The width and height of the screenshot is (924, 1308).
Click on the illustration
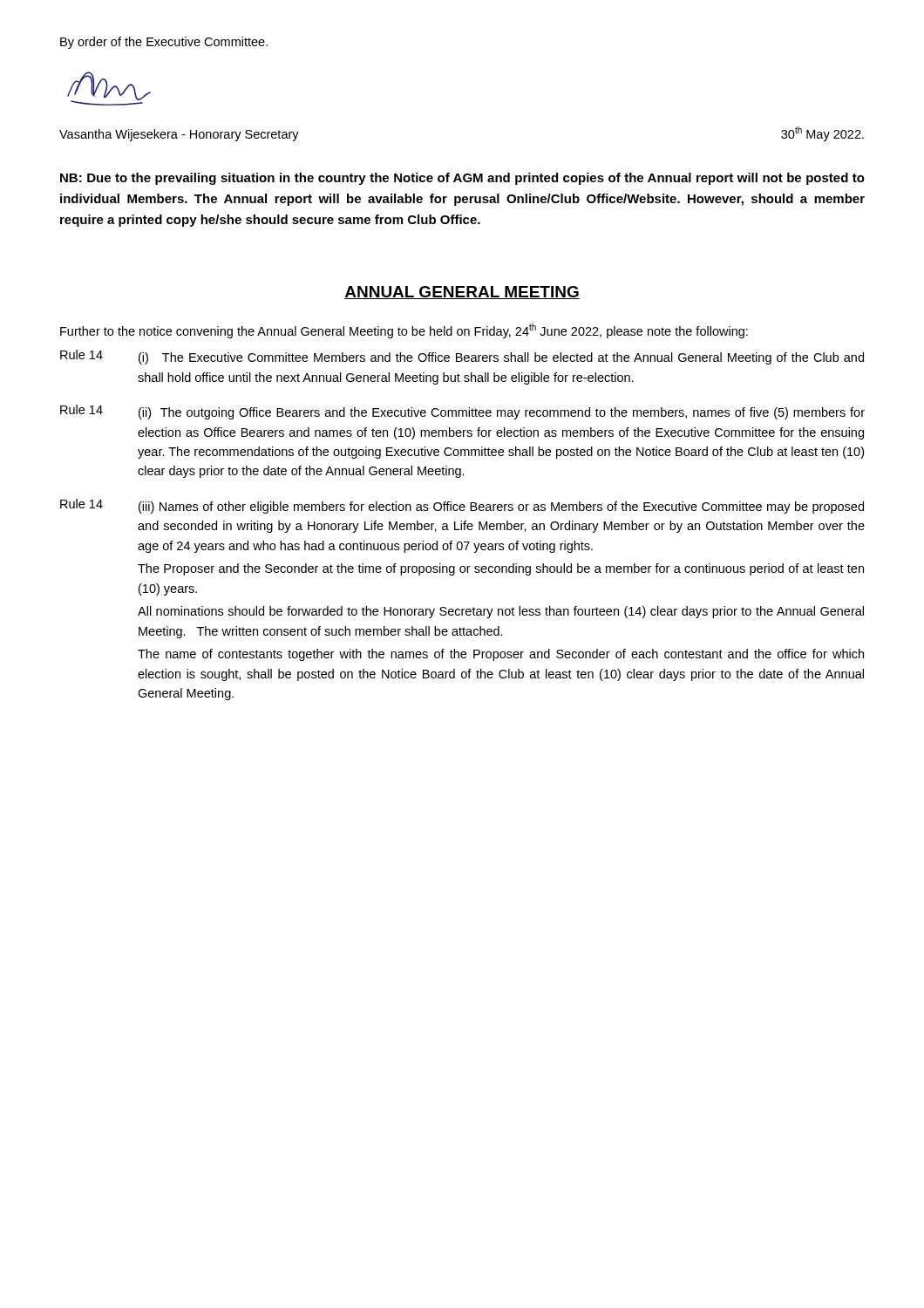462,89
